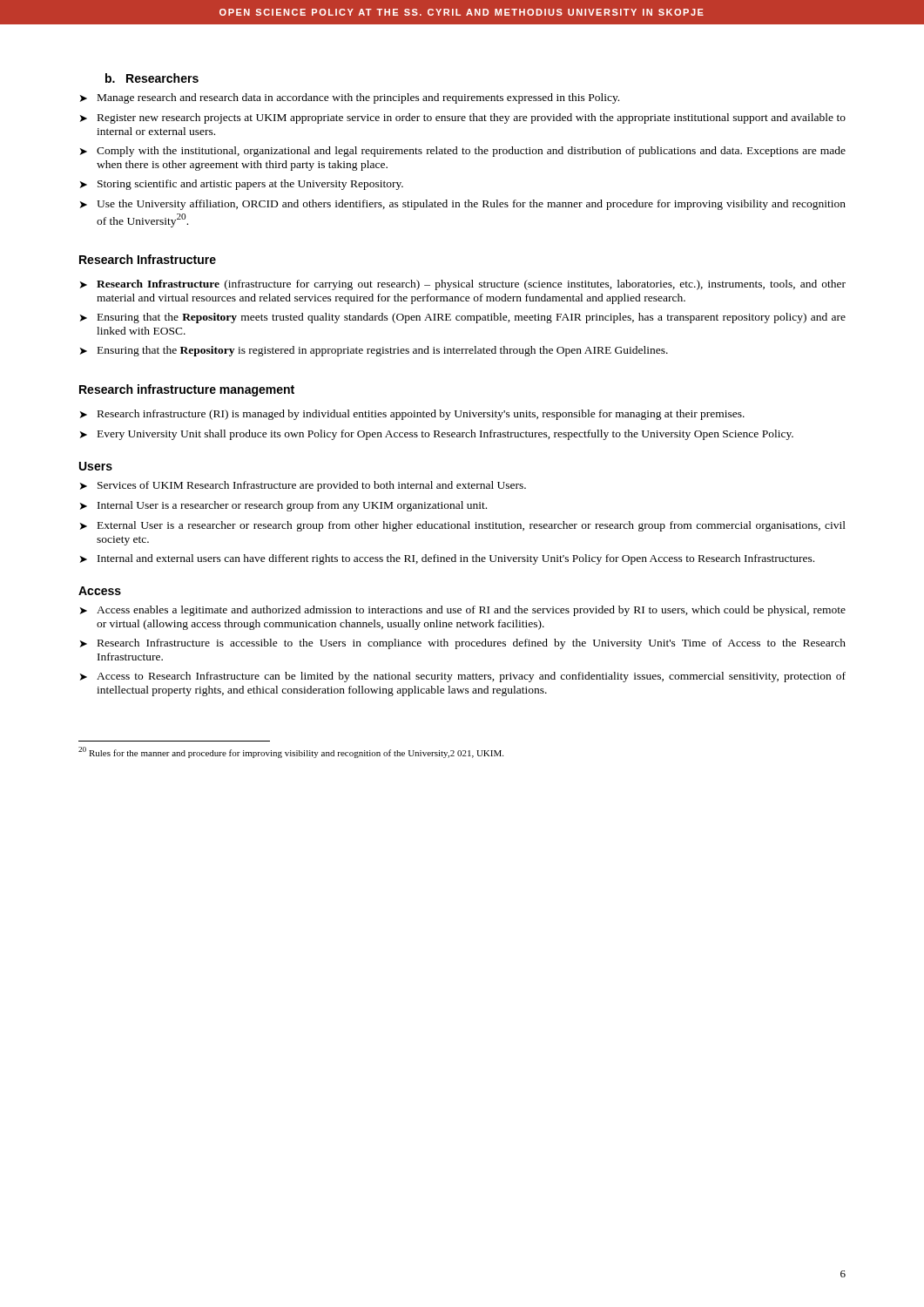This screenshot has height=1307, width=924.
Task: Click the passage that begins "➤ Research Infrastructure (infrastructure for"
Action: tap(462, 291)
